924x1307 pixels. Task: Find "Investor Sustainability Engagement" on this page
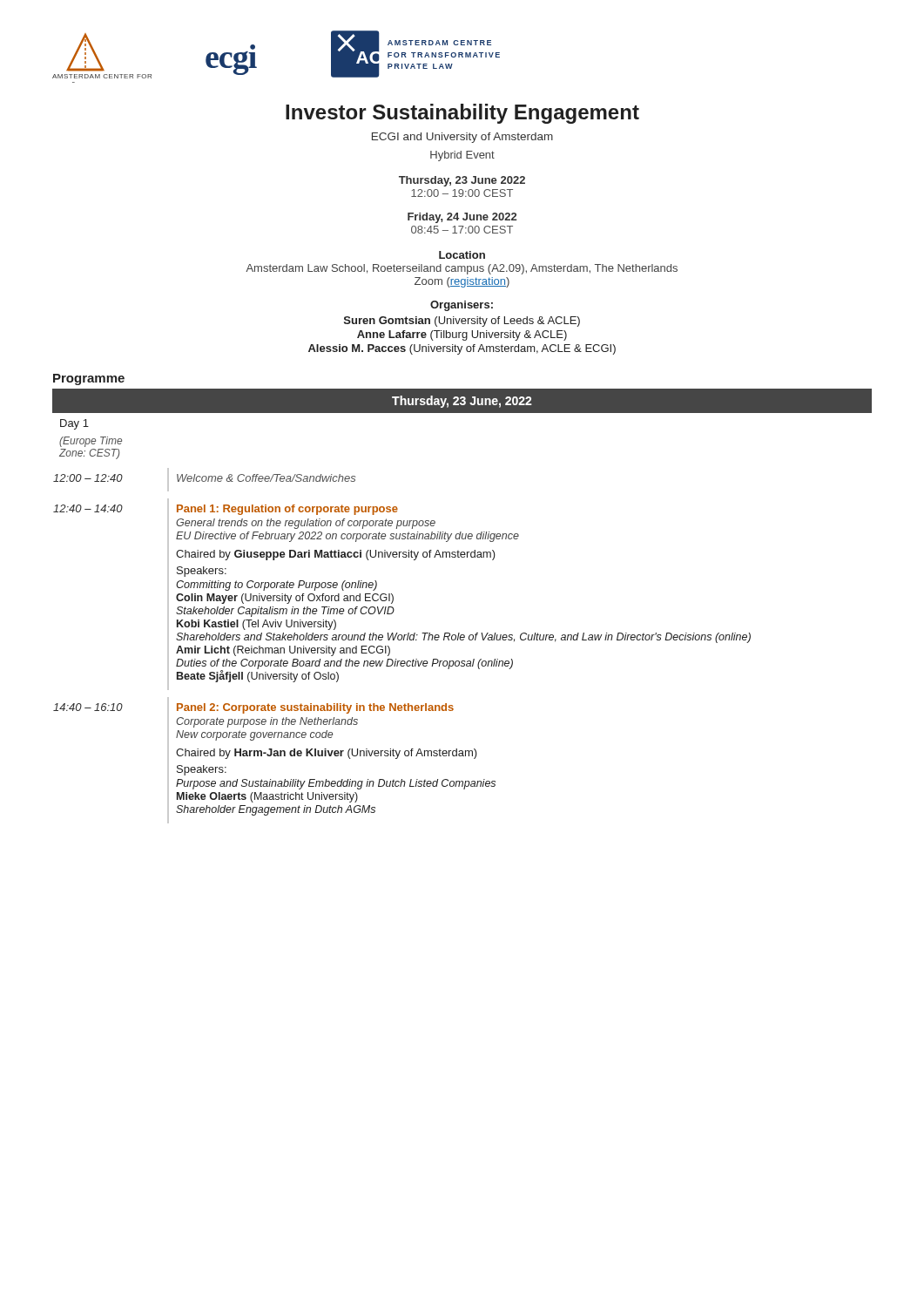click(x=462, y=112)
